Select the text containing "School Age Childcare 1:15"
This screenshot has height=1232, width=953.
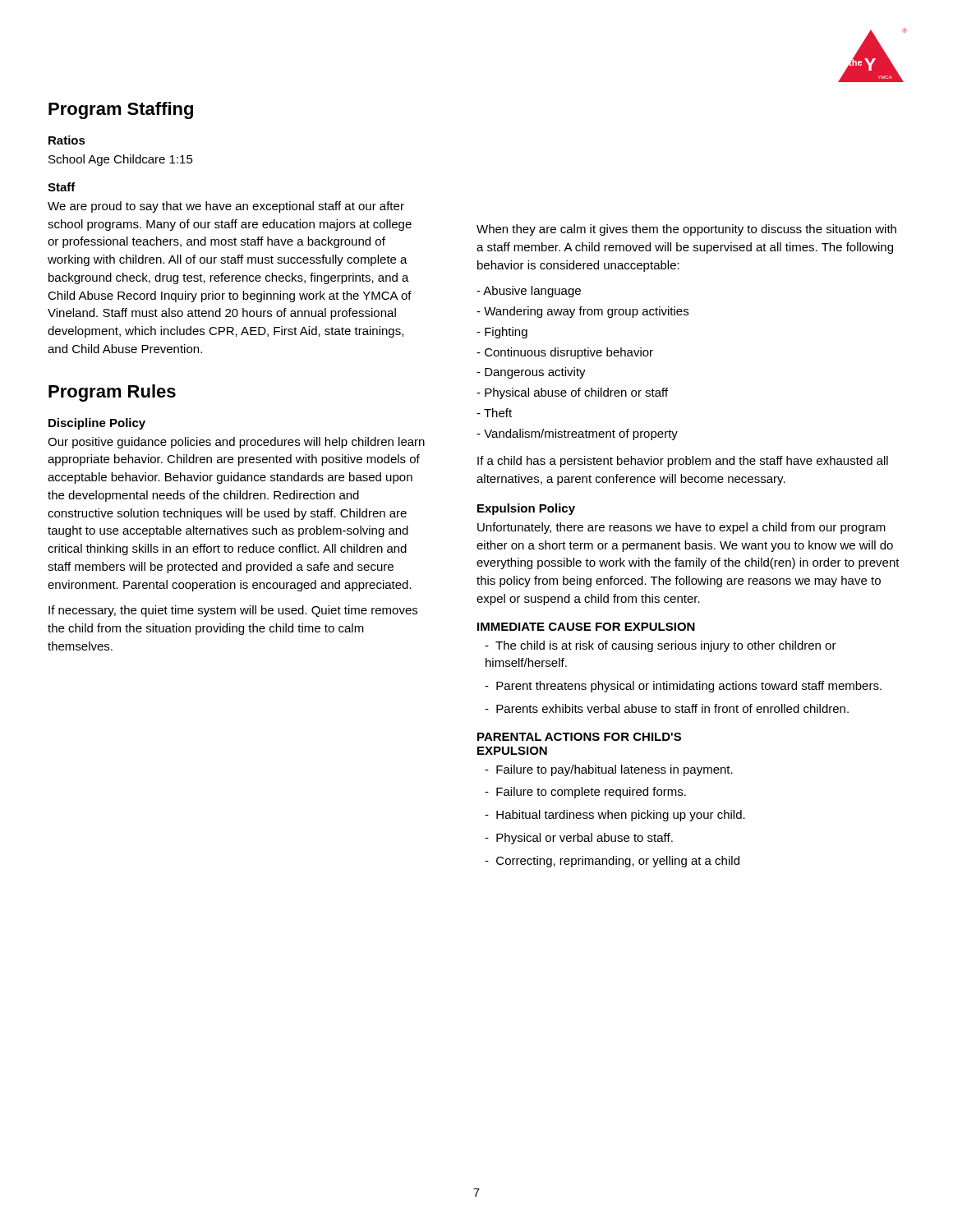click(x=121, y=160)
